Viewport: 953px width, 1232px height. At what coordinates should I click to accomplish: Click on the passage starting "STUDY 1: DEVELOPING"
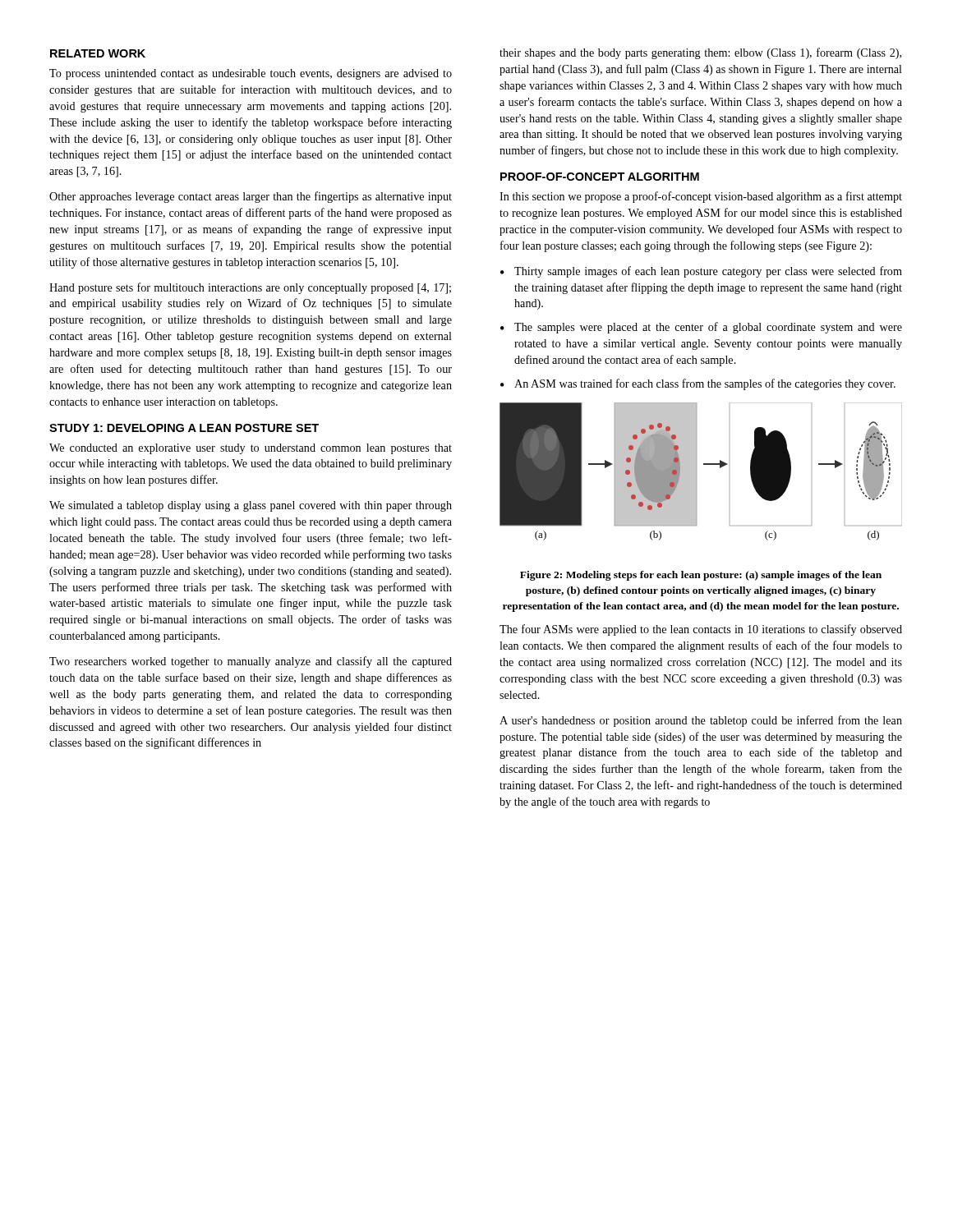click(184, 428)
